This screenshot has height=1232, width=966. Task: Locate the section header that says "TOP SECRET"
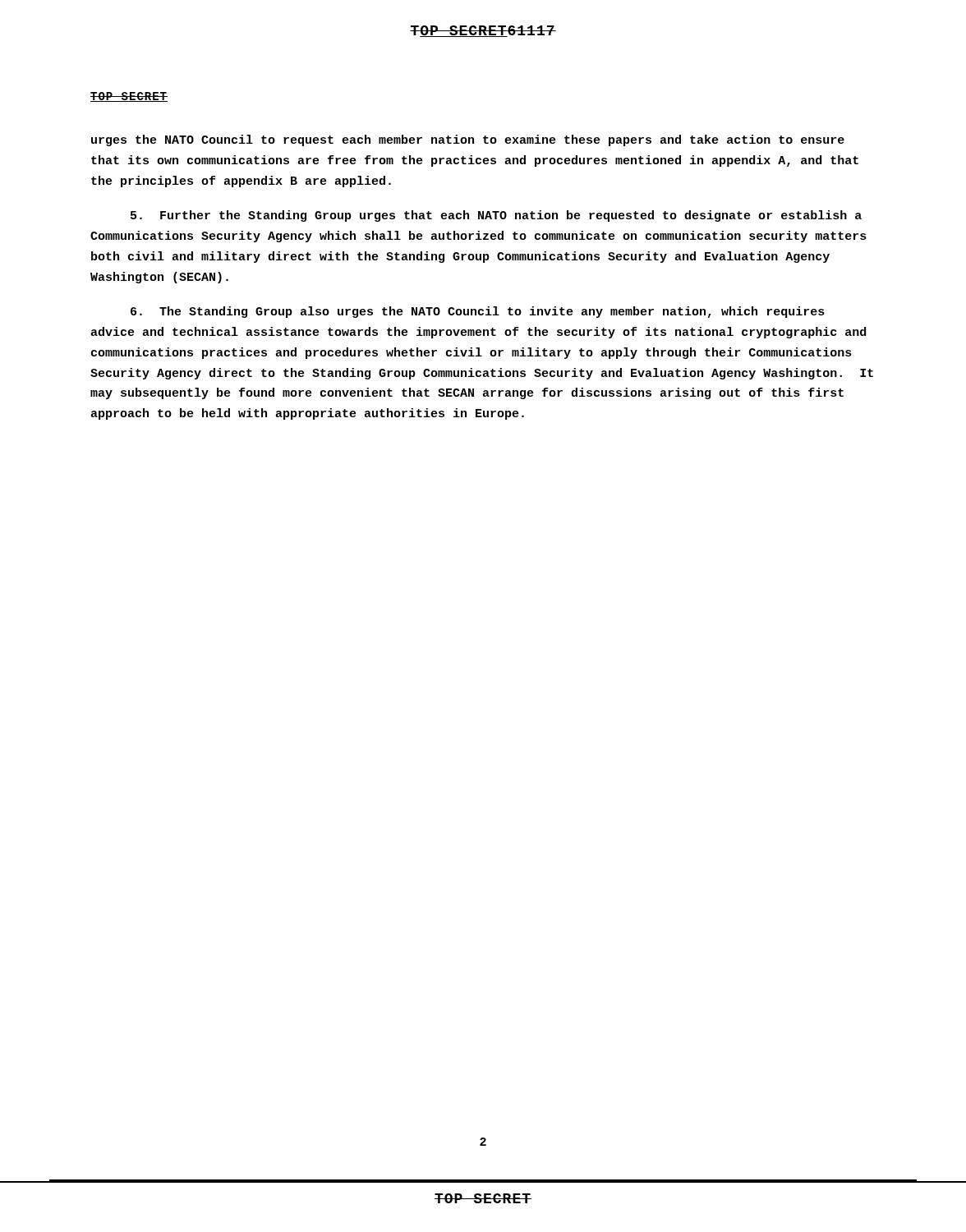coord(129,97)
